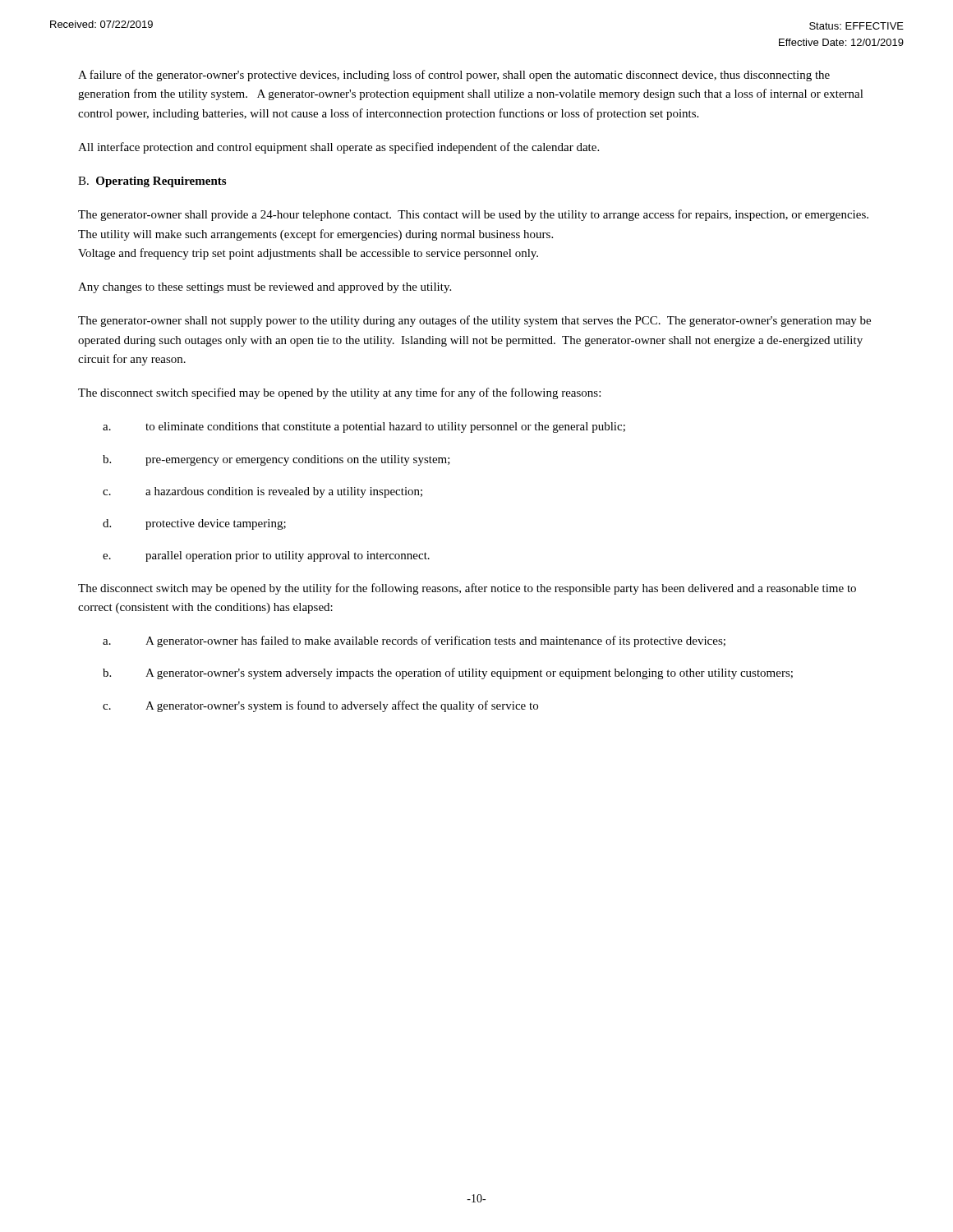Point to the region starting "B. Operating Requirements"
Viewport: 953px width, 1232px height.
coord(152,181)
